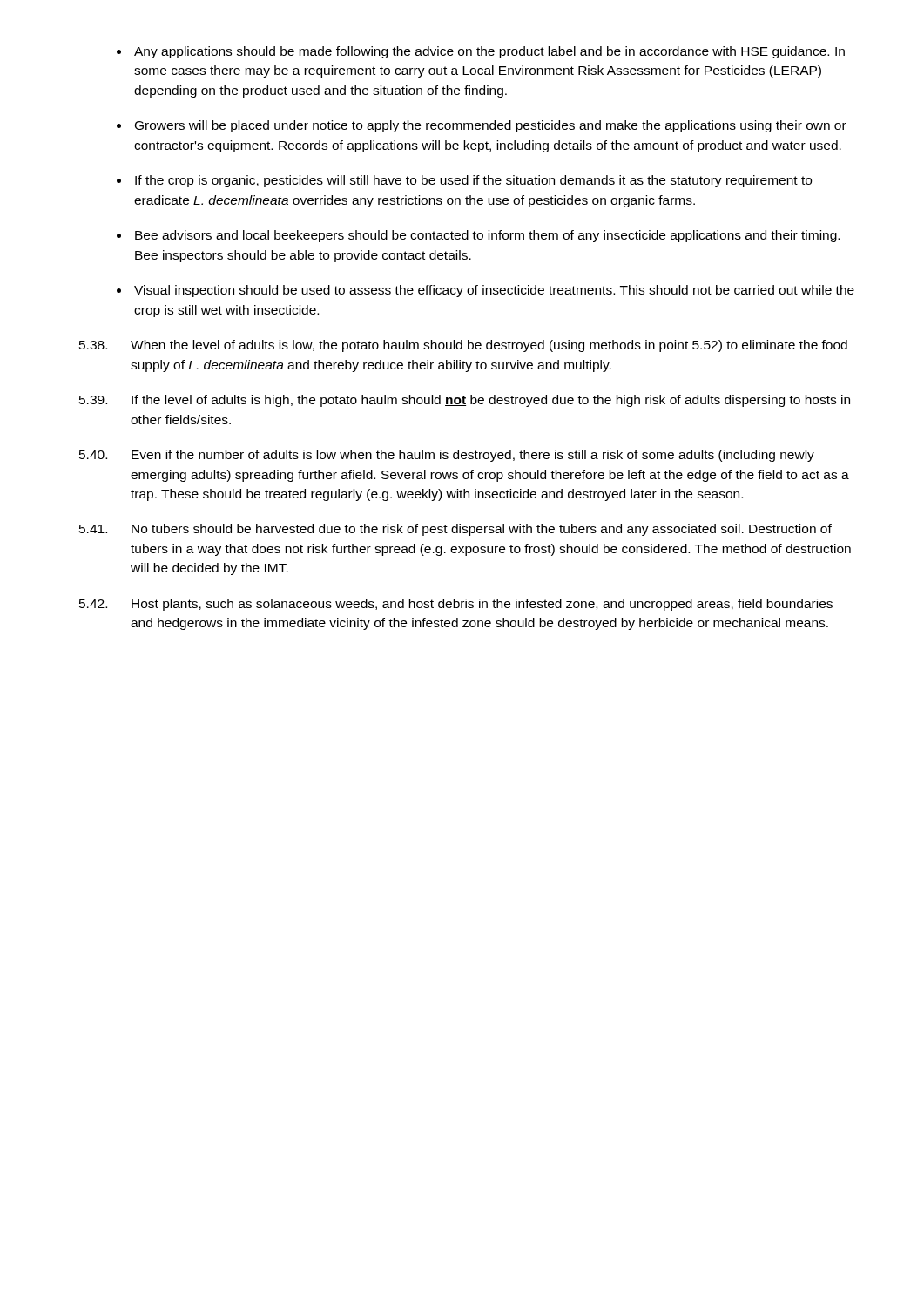The width and height of the screenshot is (924, 1307).
Task: Click on the list item with the text "Growers will be placed under notice to apply"
Action: [490, 135]
